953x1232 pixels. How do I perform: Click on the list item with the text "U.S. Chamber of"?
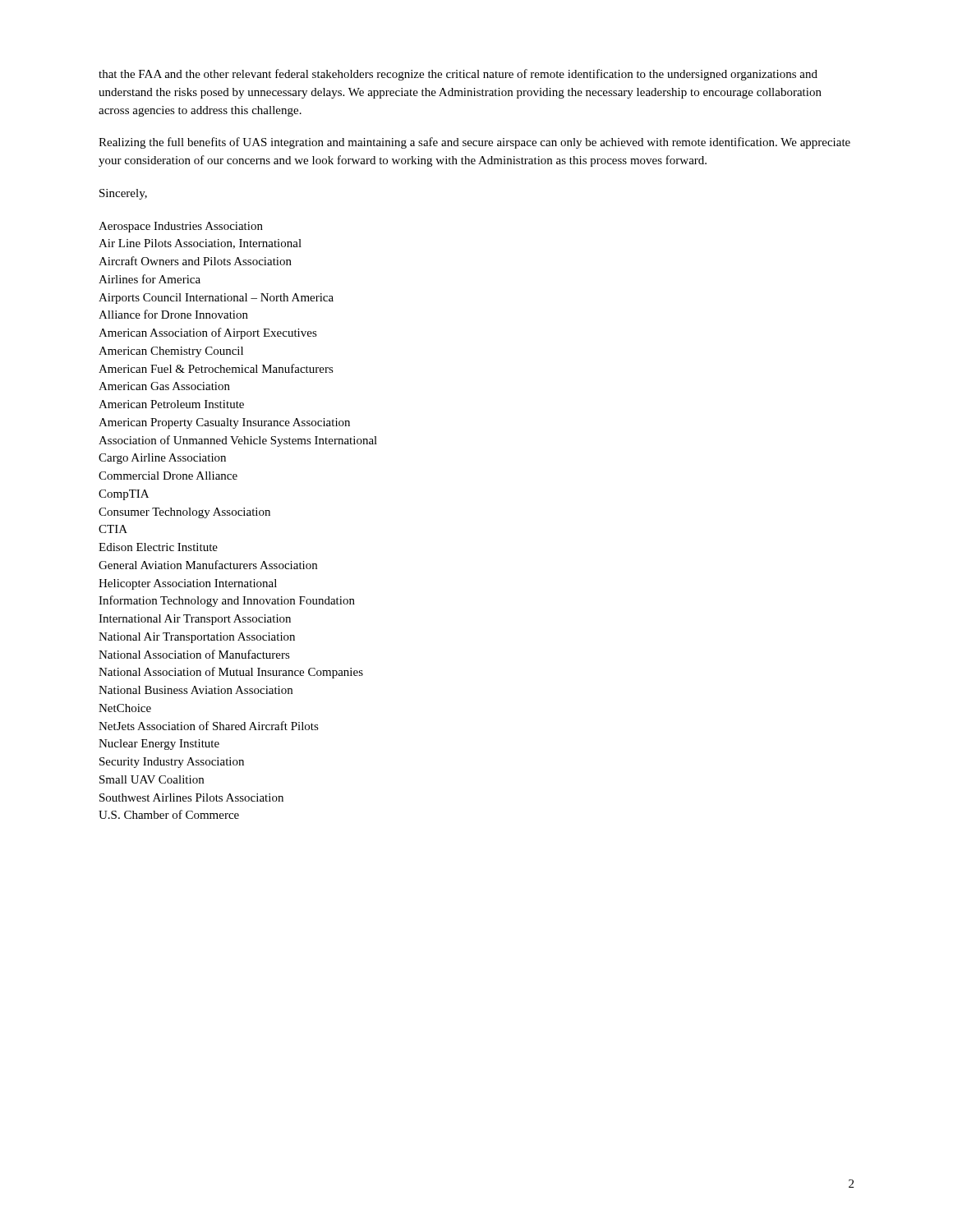click(169, 815)
